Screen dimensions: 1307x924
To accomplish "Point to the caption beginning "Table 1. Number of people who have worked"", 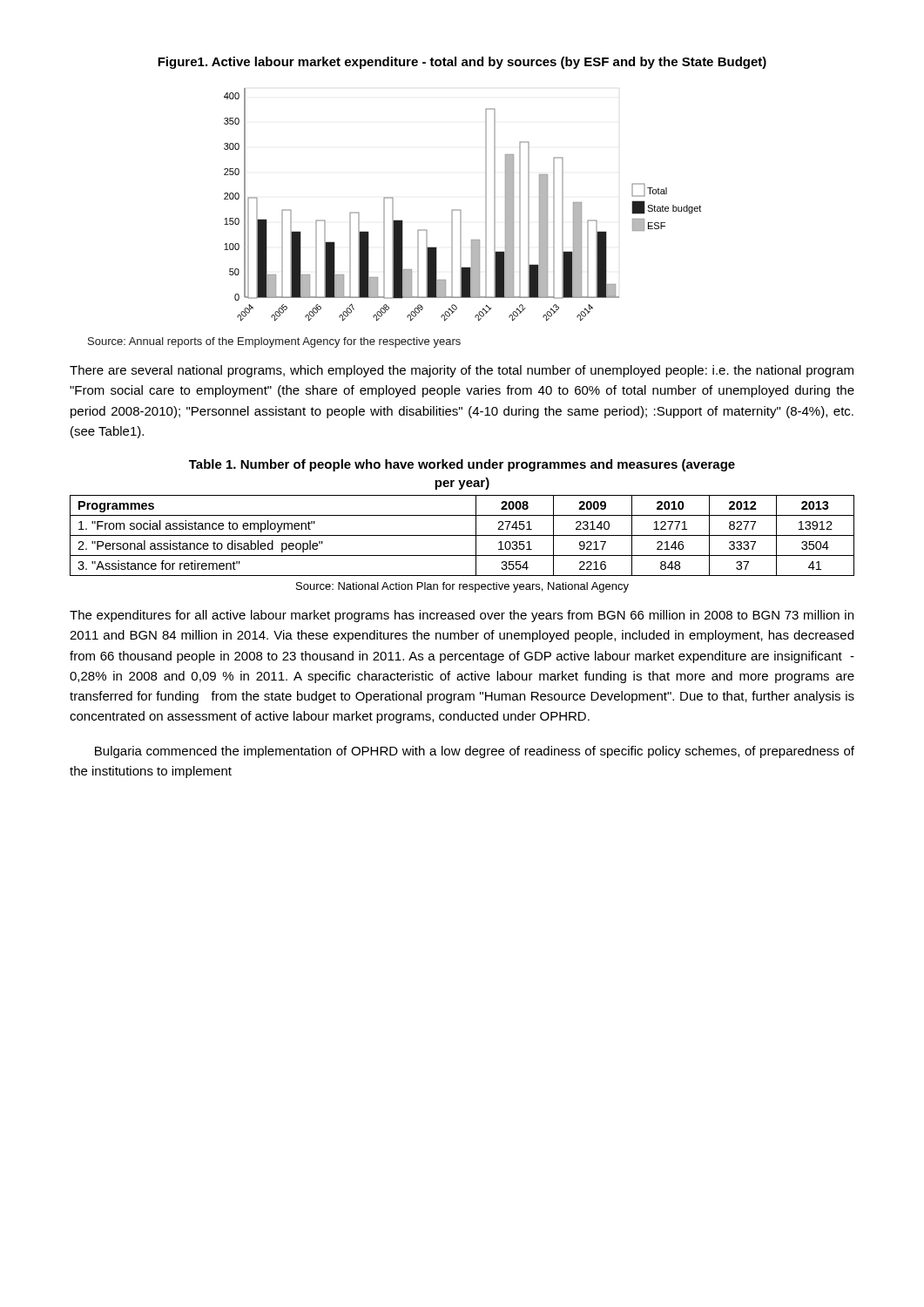I will tap(462, 473).
